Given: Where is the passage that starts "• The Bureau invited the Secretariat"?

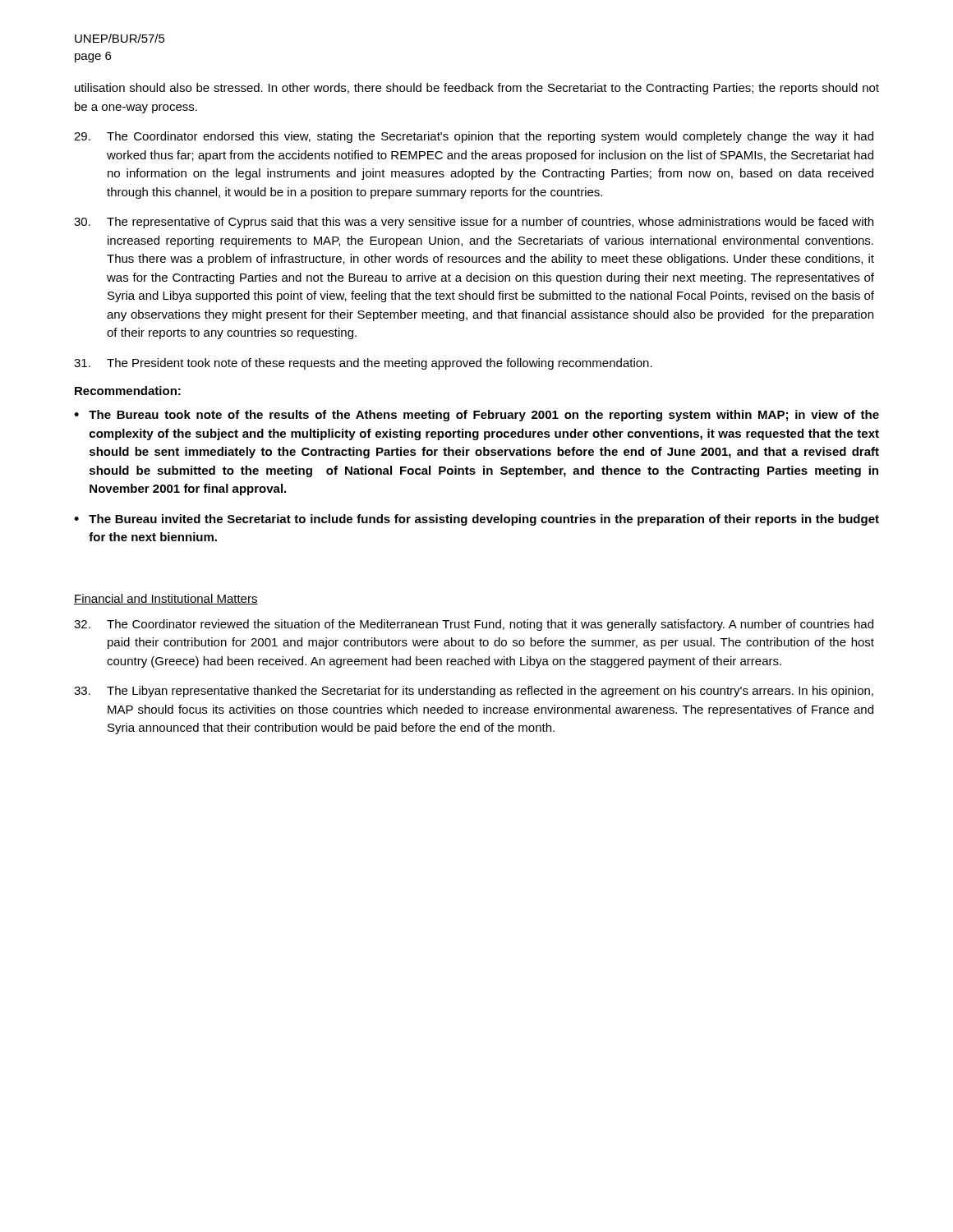Looking at the screenshot, I should (x=476, y=528).
